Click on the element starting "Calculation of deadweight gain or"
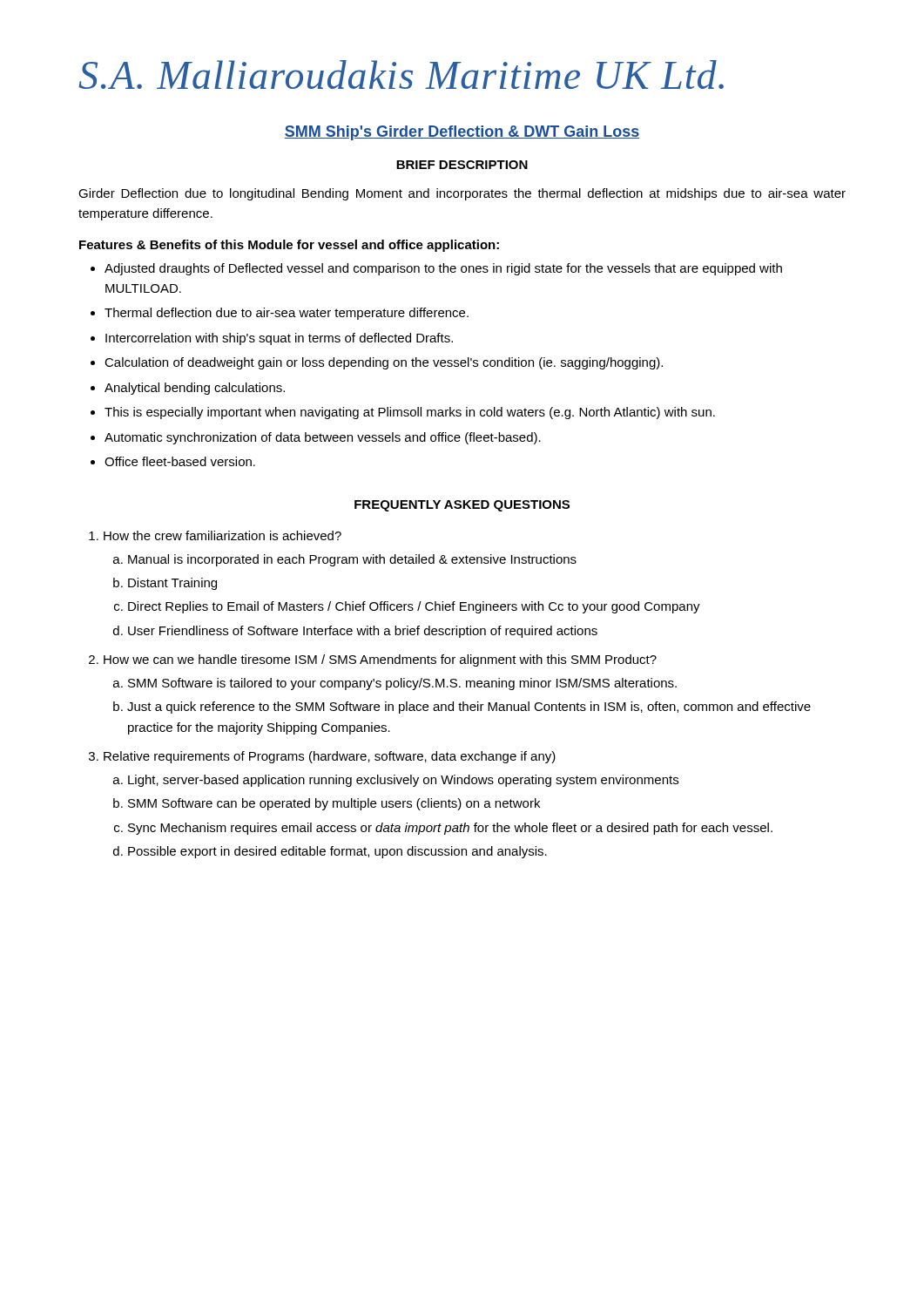Viewport: 924px width, 1307px height. pyautogui.click(x=384, y=362)
